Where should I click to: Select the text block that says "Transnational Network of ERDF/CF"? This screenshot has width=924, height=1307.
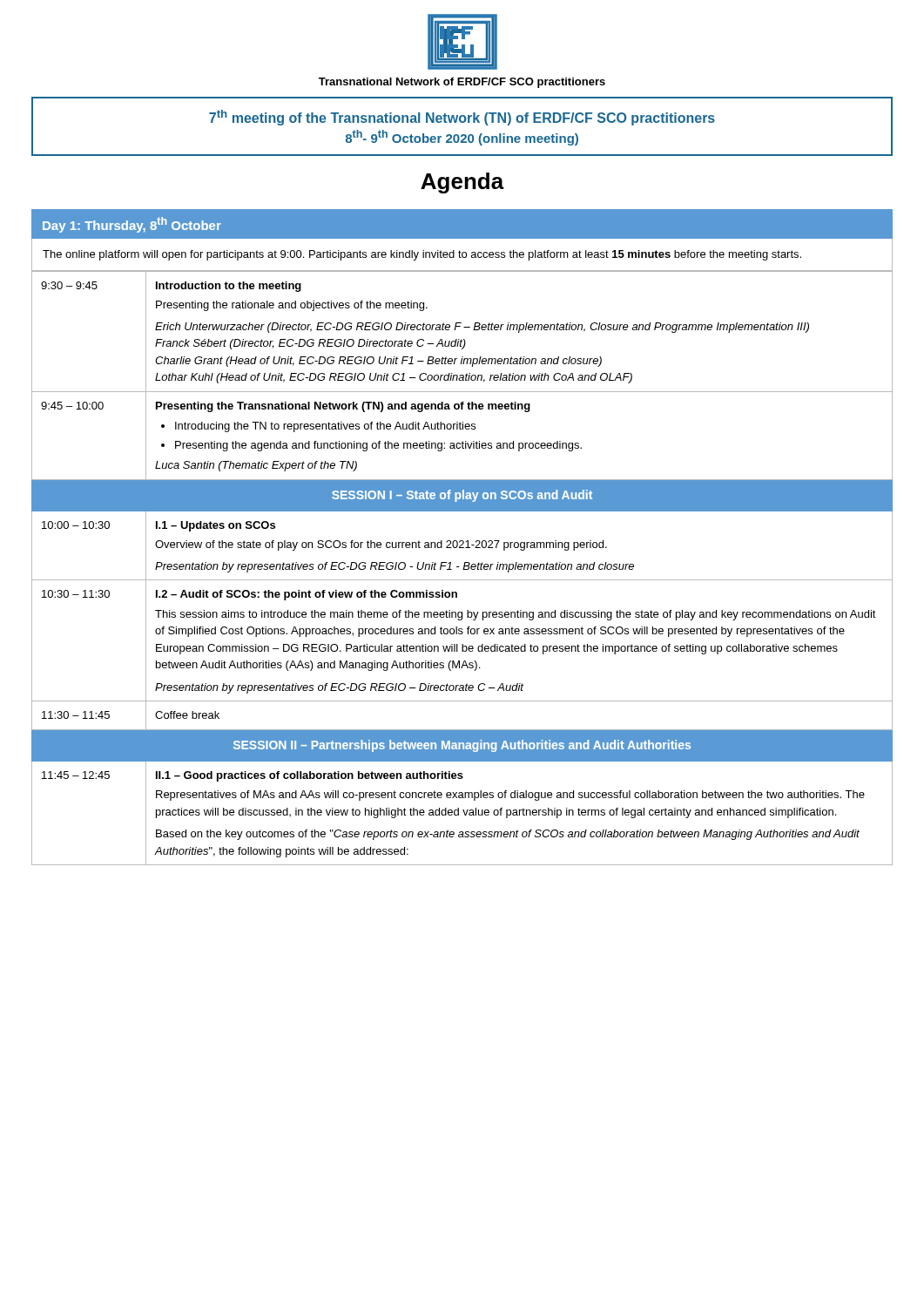(x=462, y=81)
